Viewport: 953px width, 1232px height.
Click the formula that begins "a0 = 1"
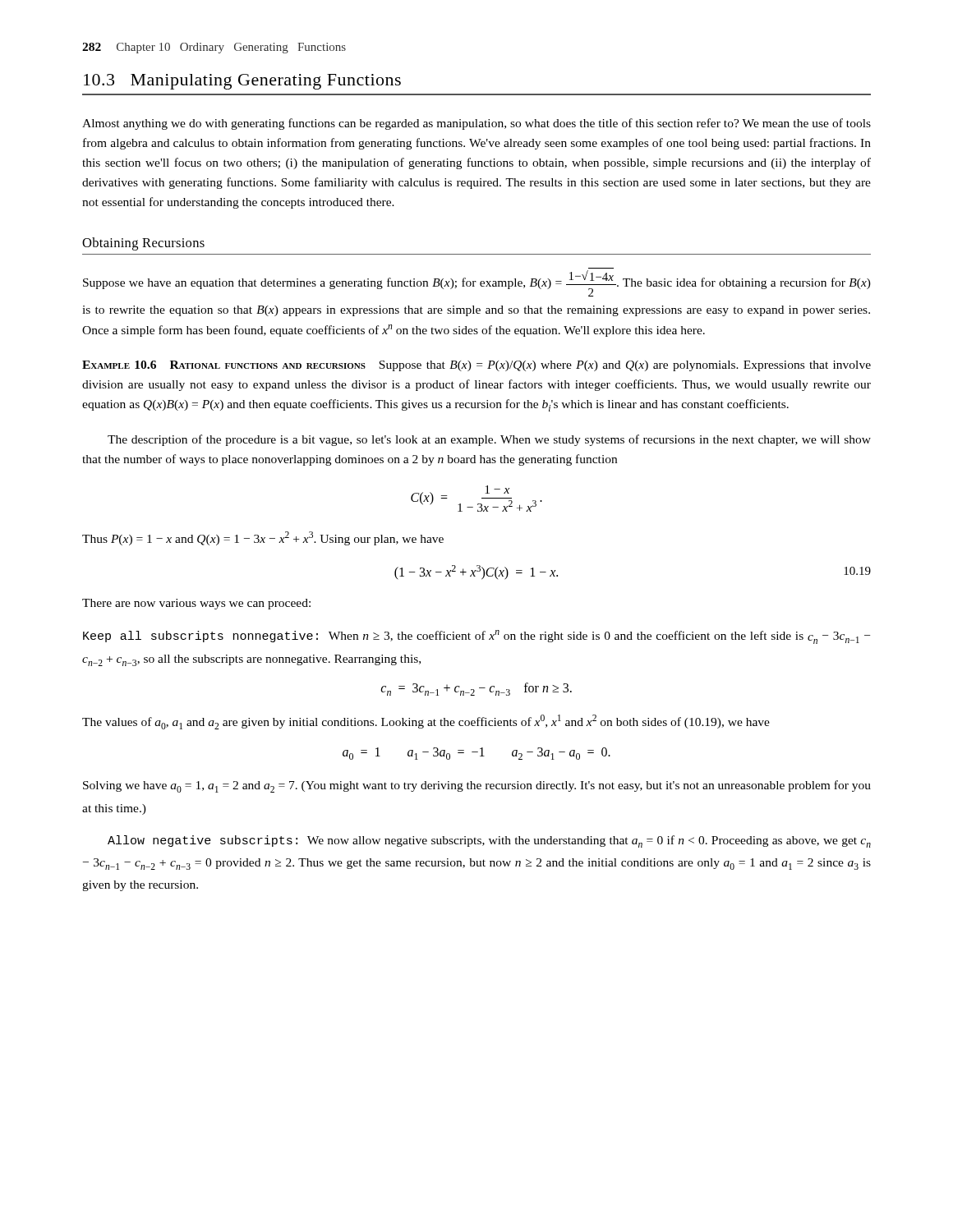(x=476, y=754)
